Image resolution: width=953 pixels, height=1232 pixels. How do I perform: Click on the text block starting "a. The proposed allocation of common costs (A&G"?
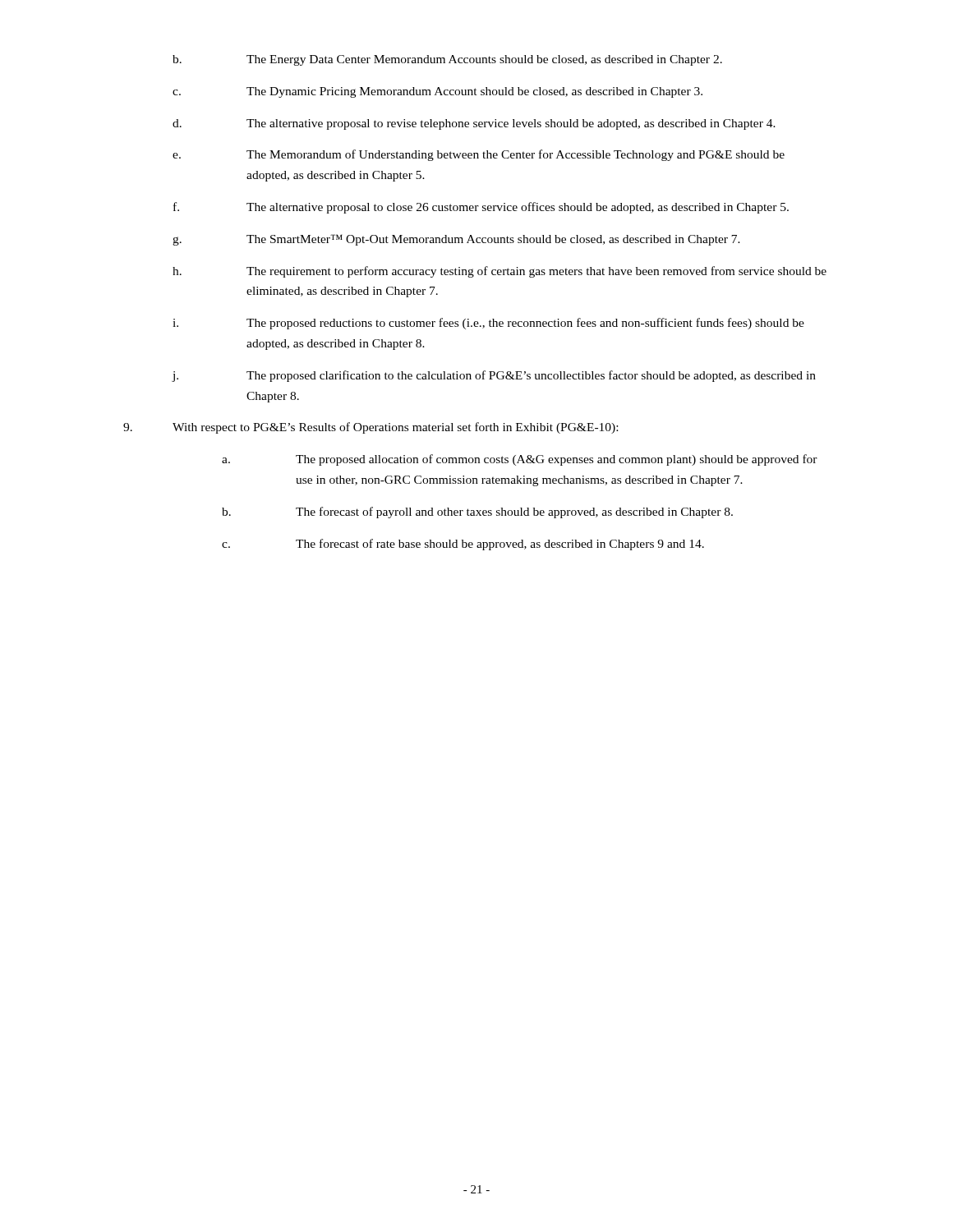[501, 470]
